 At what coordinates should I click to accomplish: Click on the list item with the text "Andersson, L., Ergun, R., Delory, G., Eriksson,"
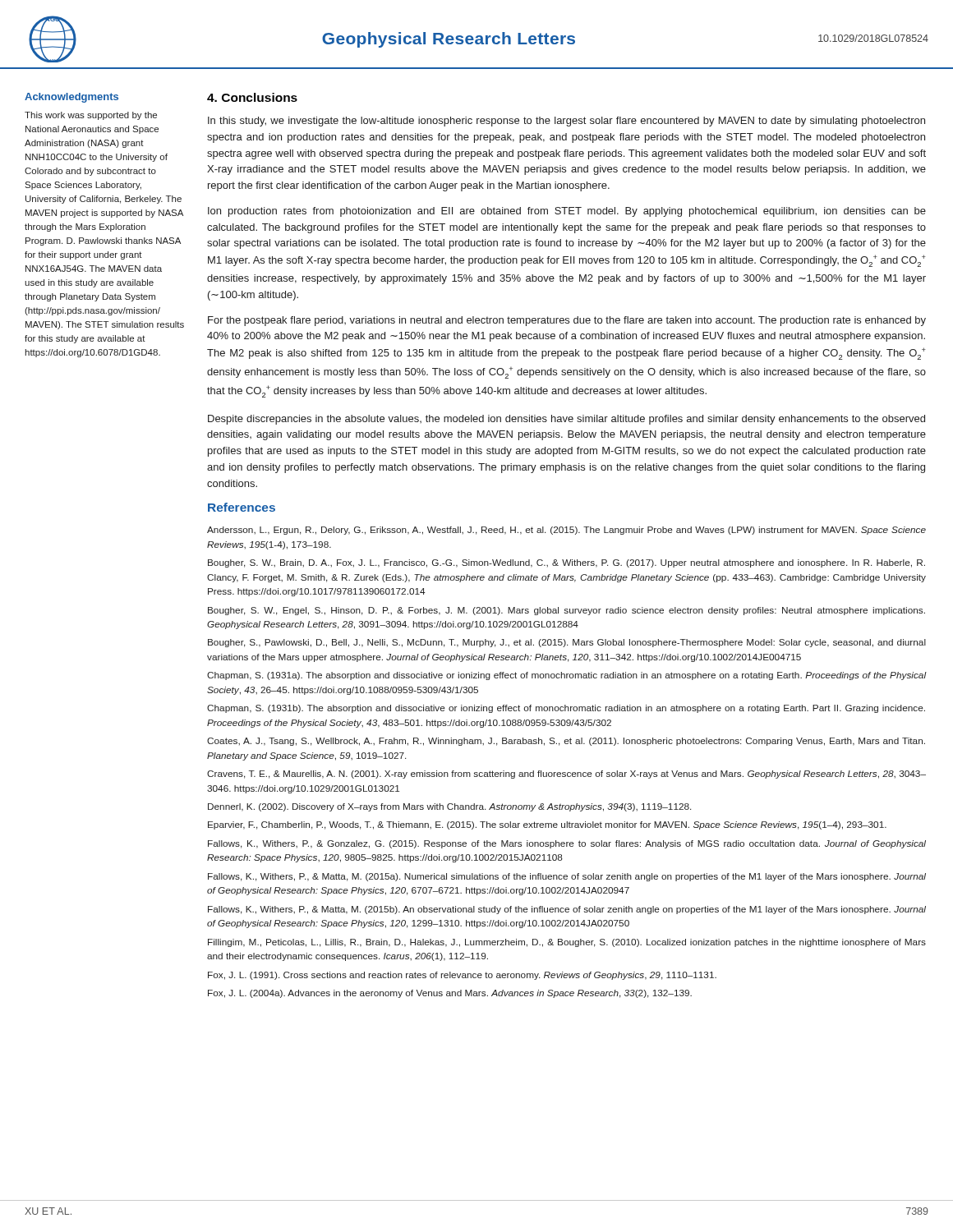pyautogui.click(x=566, y=537)
